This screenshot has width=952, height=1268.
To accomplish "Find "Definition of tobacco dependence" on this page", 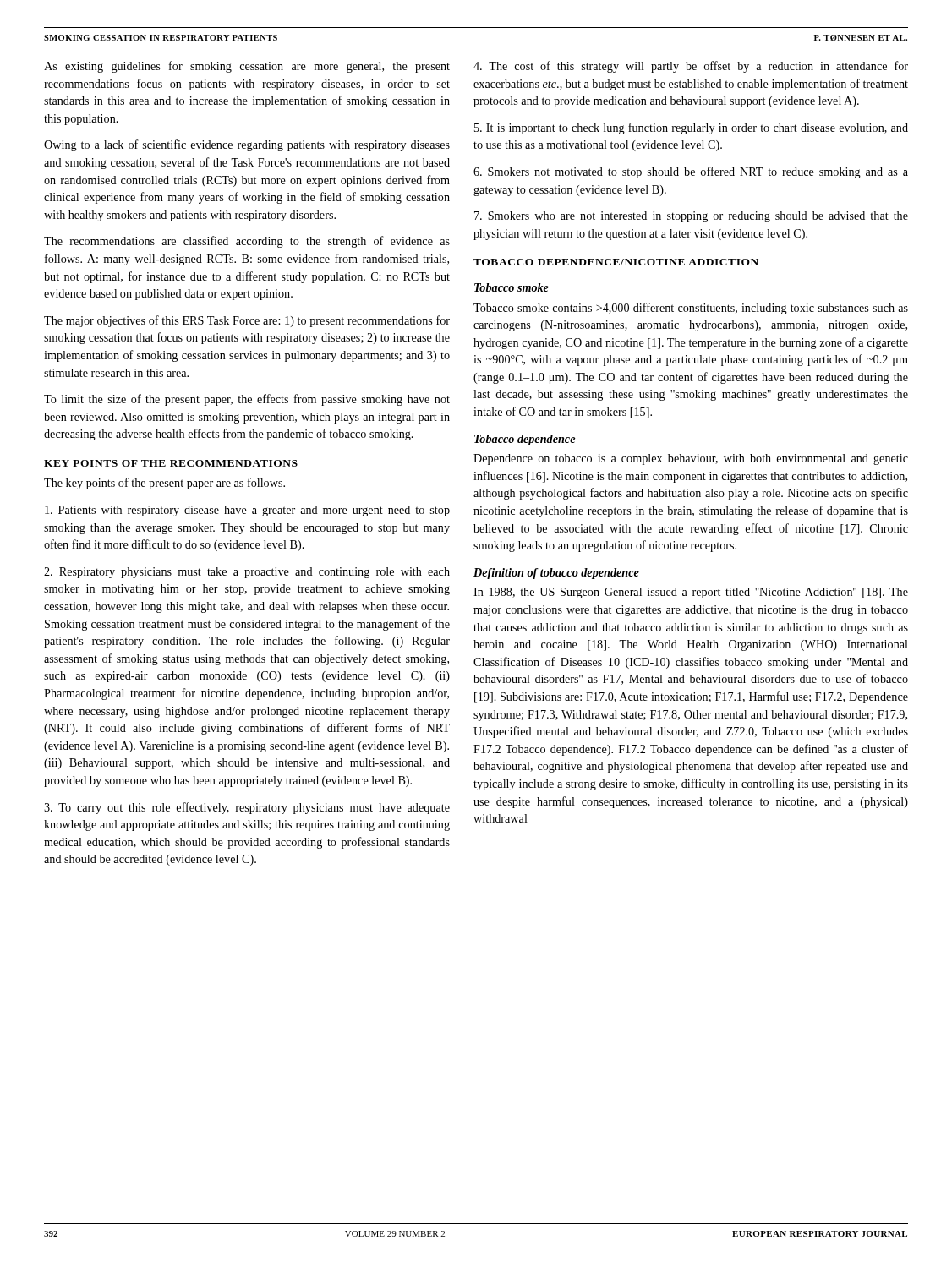I will [x=556, y=572].
